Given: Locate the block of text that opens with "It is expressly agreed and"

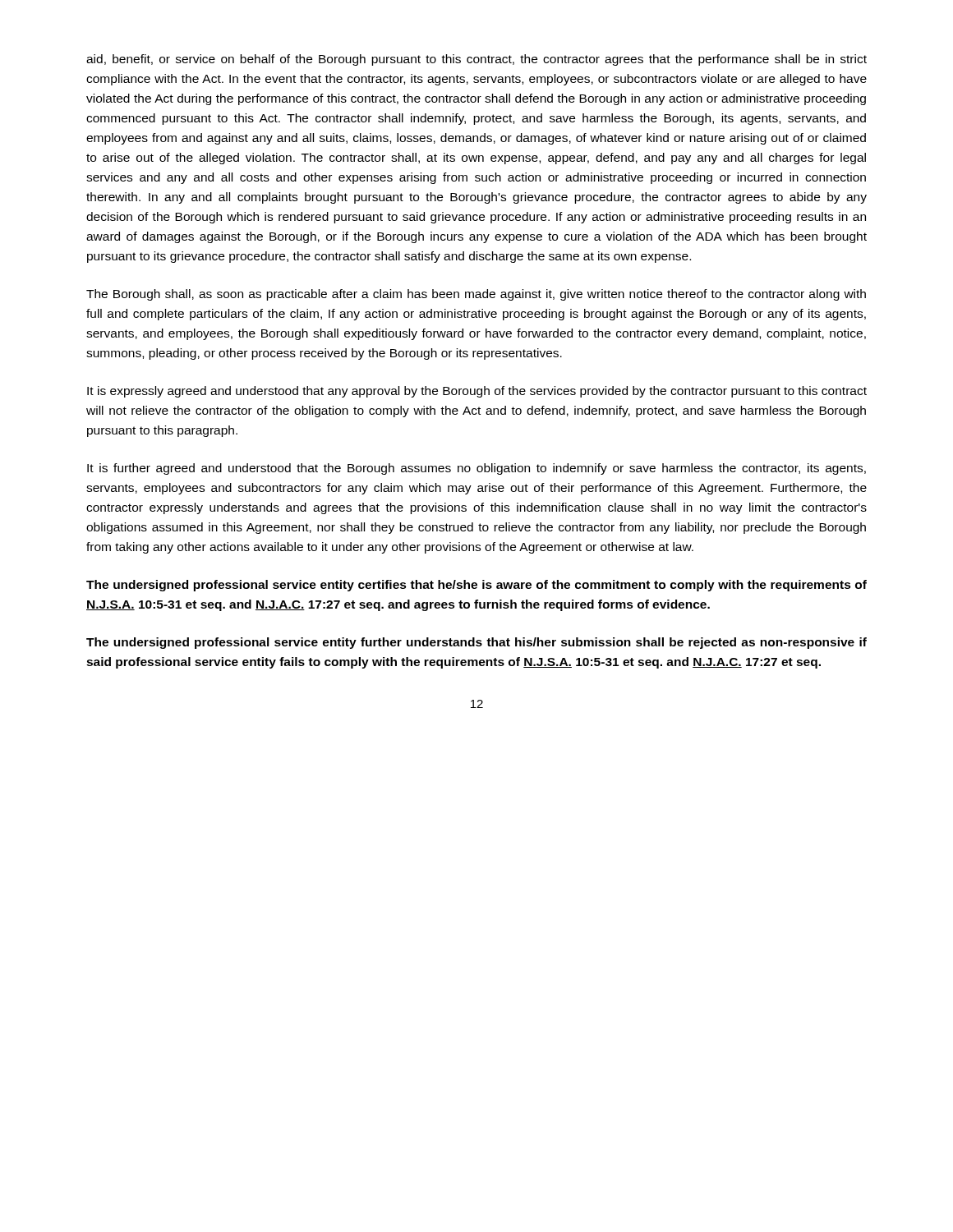Looking at the screenshot, I should 476,410.
